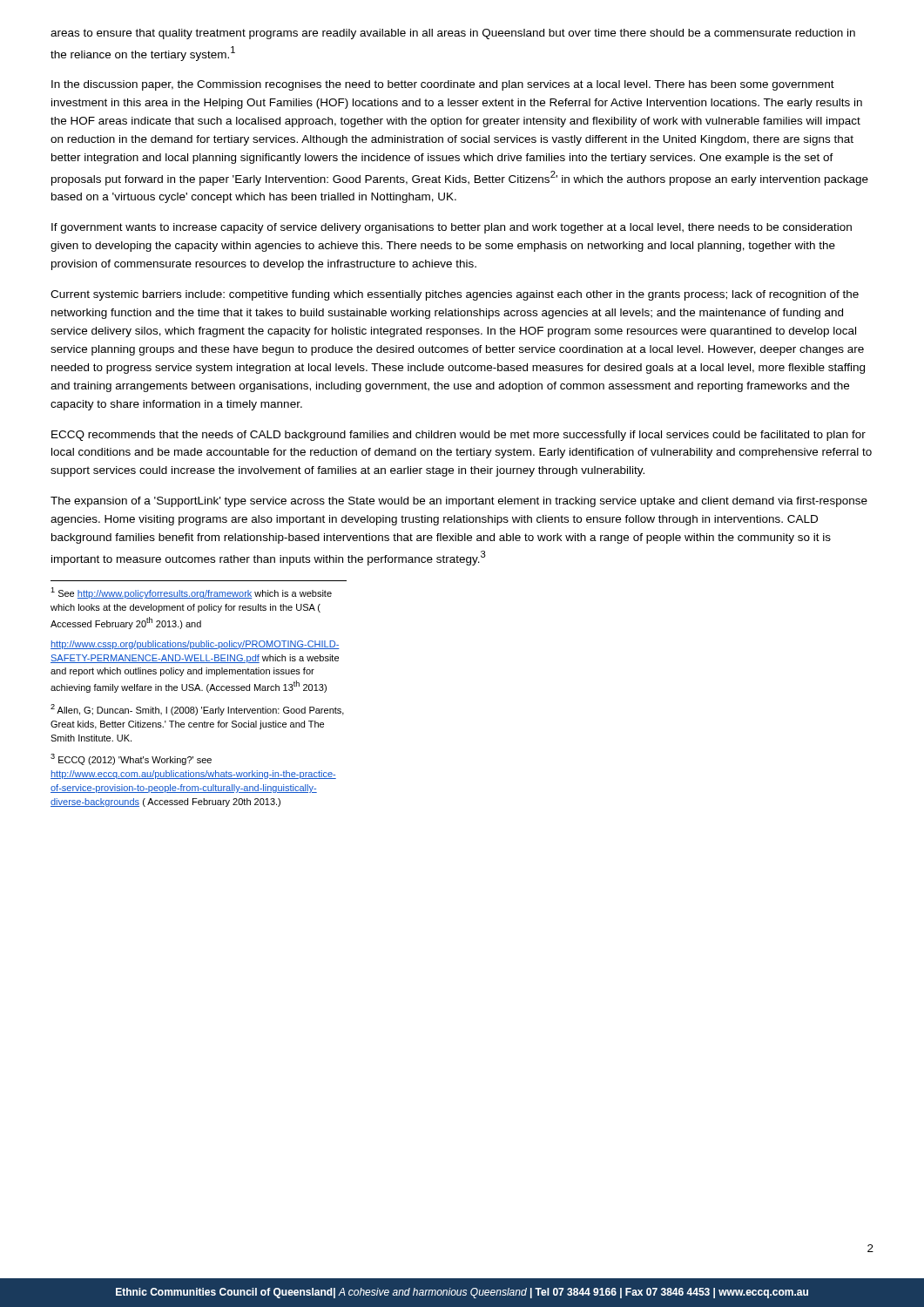Point to the block beginning "Current systemic barriers include: competitive funding which"
The image size is (924, 1307).
click(458, 349)
